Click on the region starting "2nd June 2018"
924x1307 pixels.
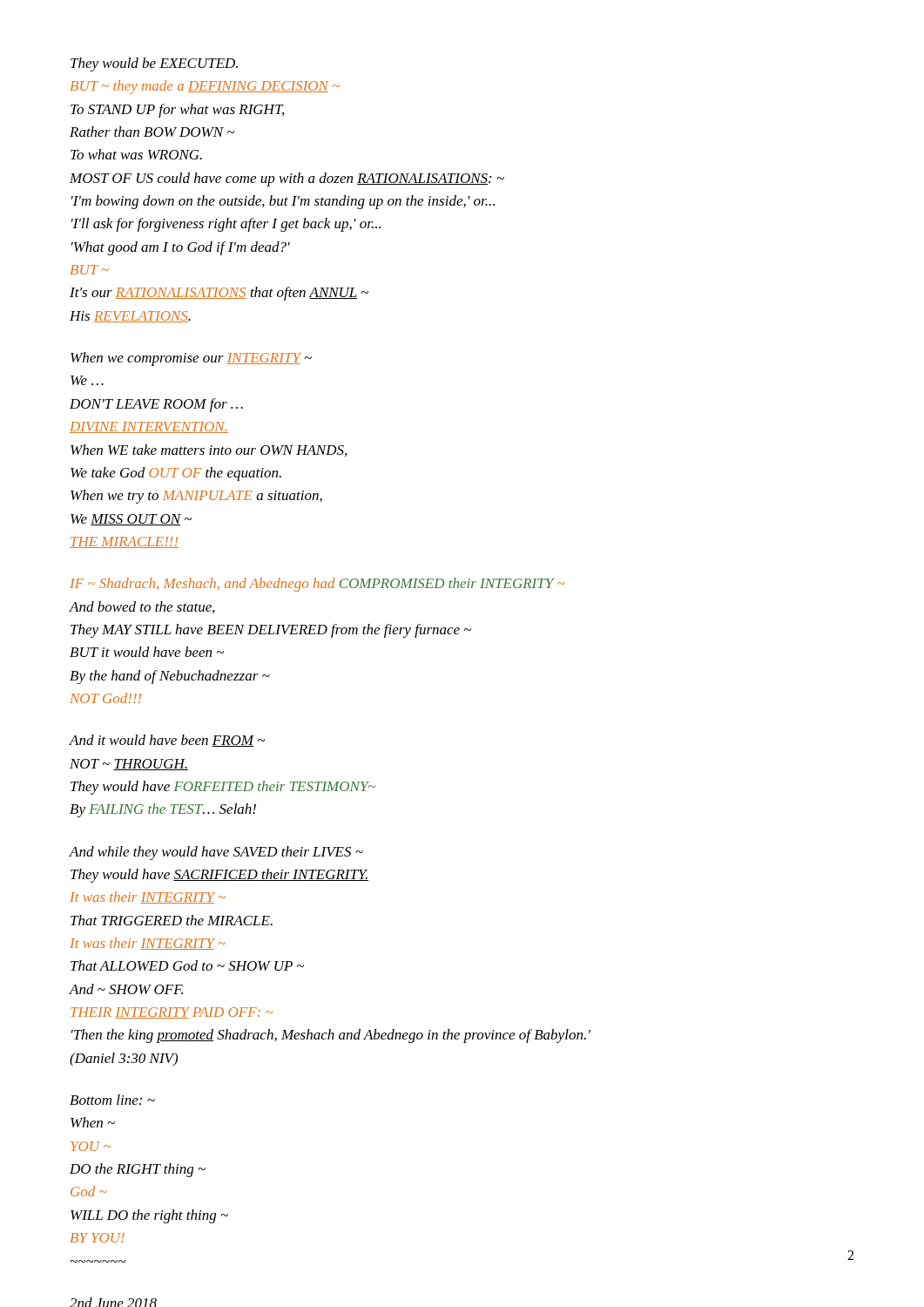click(x=113, y=1301)
